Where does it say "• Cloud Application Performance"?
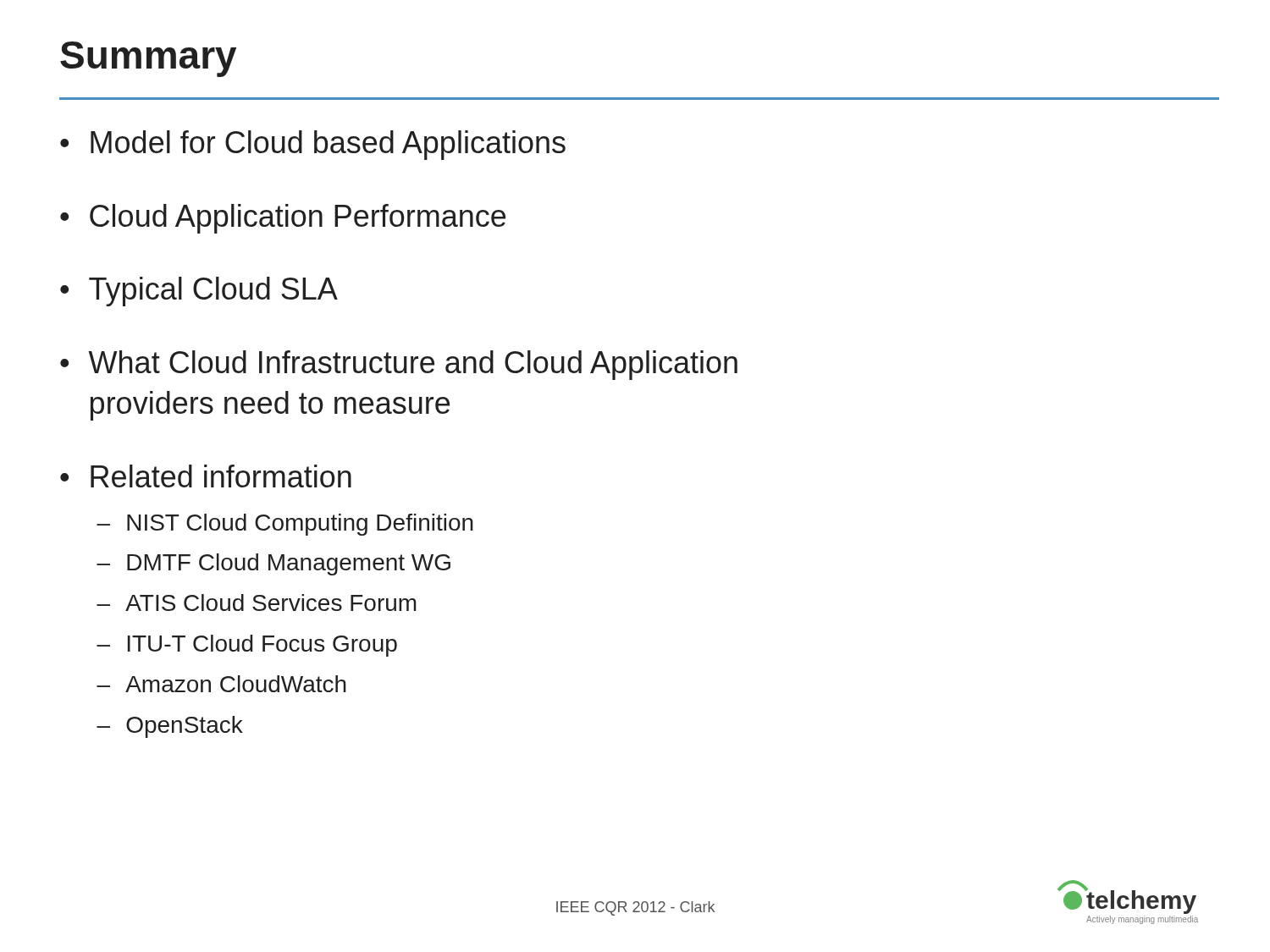Screen dimensions: 952x1270 pos(283,217)
